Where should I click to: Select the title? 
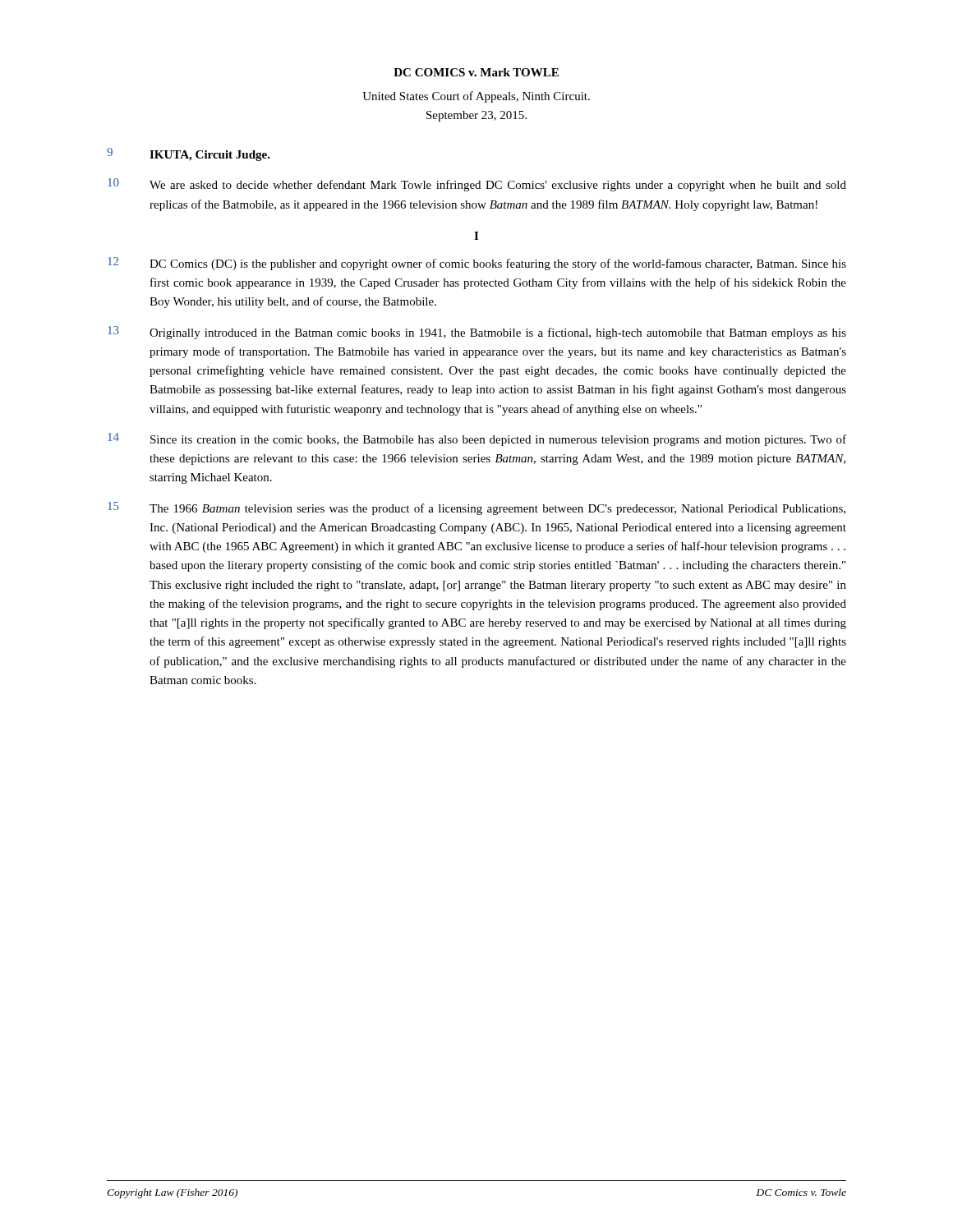click(x=476, y=72)
